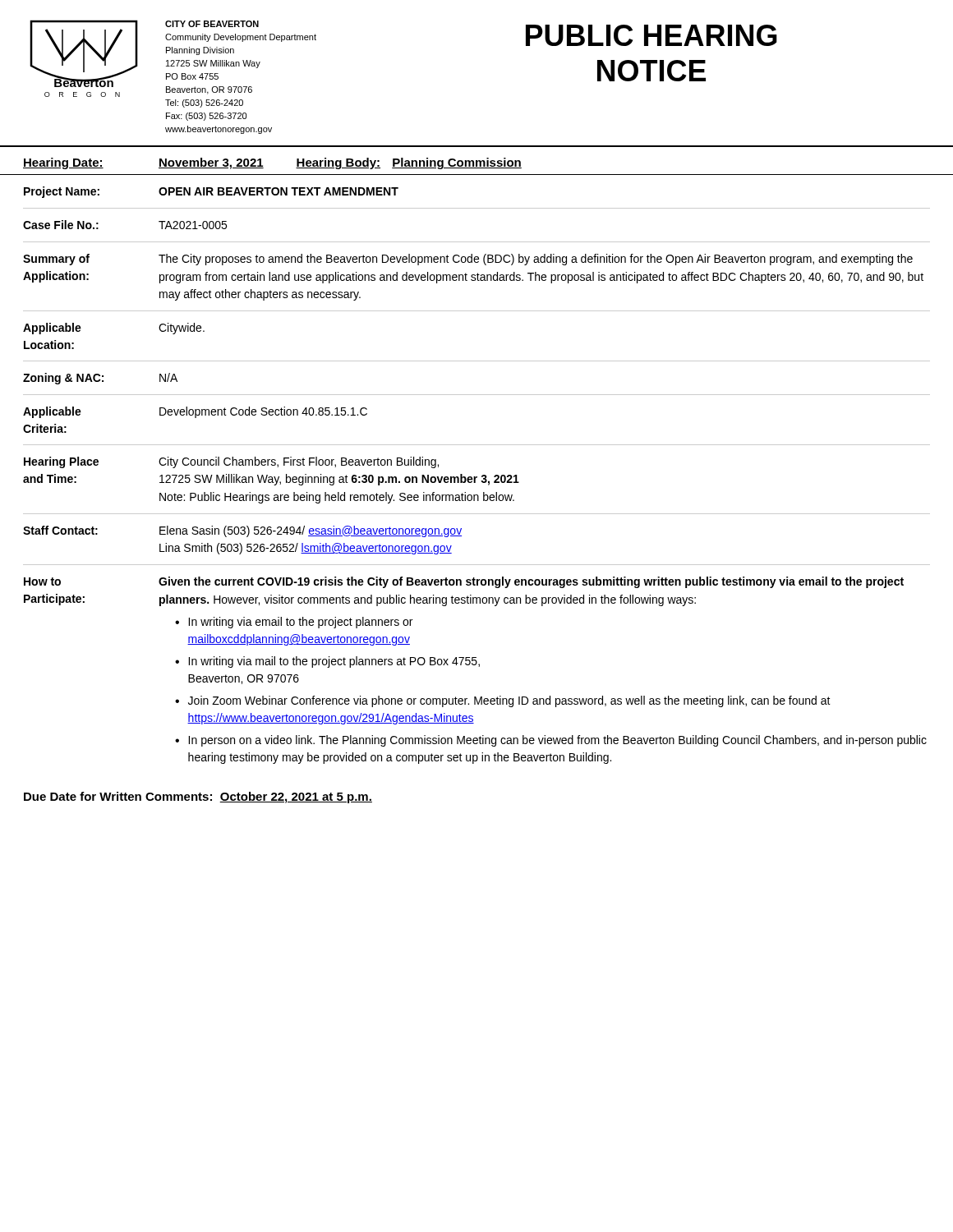
Task: Click on the text block that says "Hearing Date: November 3,"
Action: (x=272, y=163)
